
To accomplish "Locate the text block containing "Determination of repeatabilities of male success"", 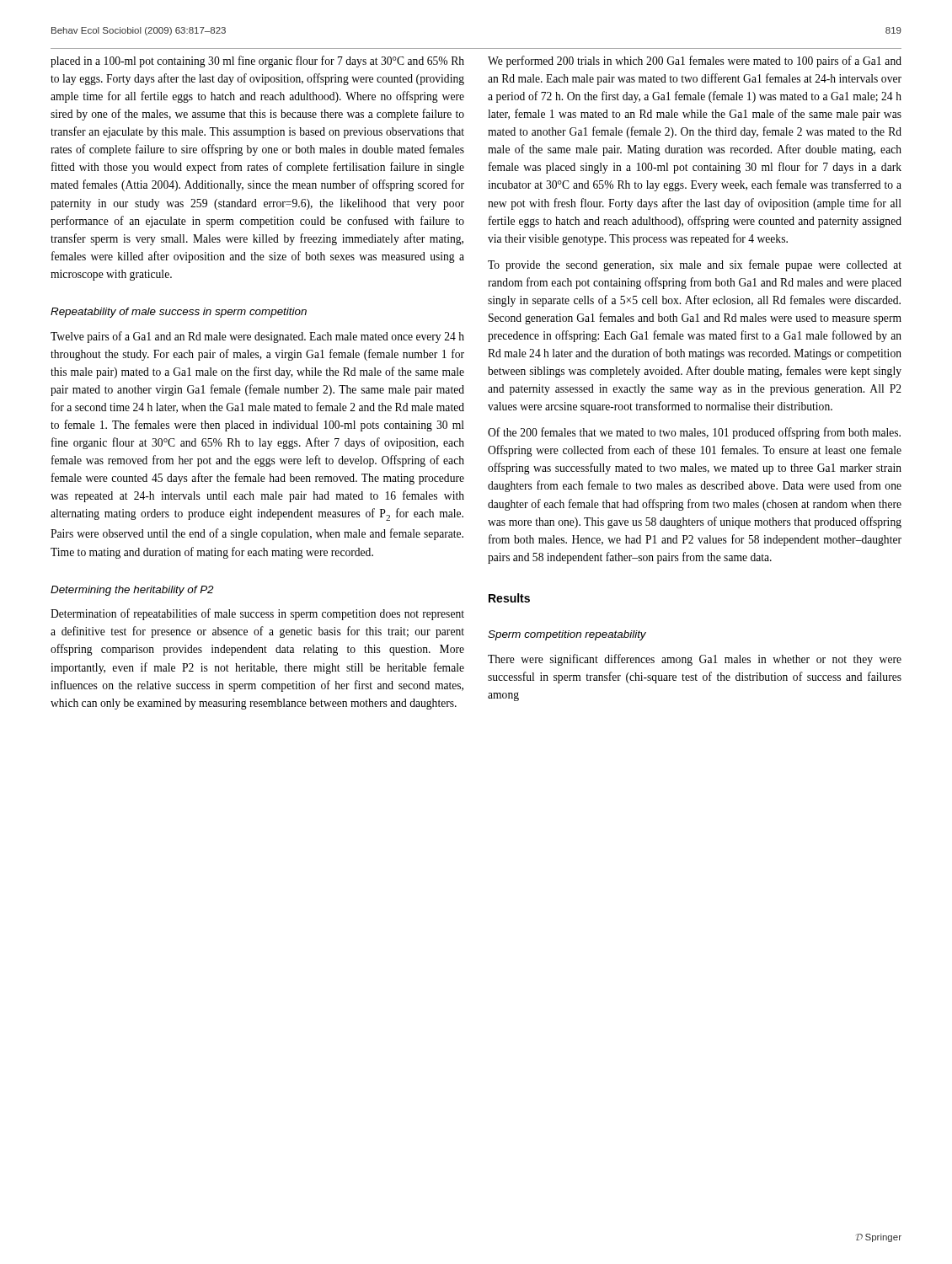I will tap(257, 659).
